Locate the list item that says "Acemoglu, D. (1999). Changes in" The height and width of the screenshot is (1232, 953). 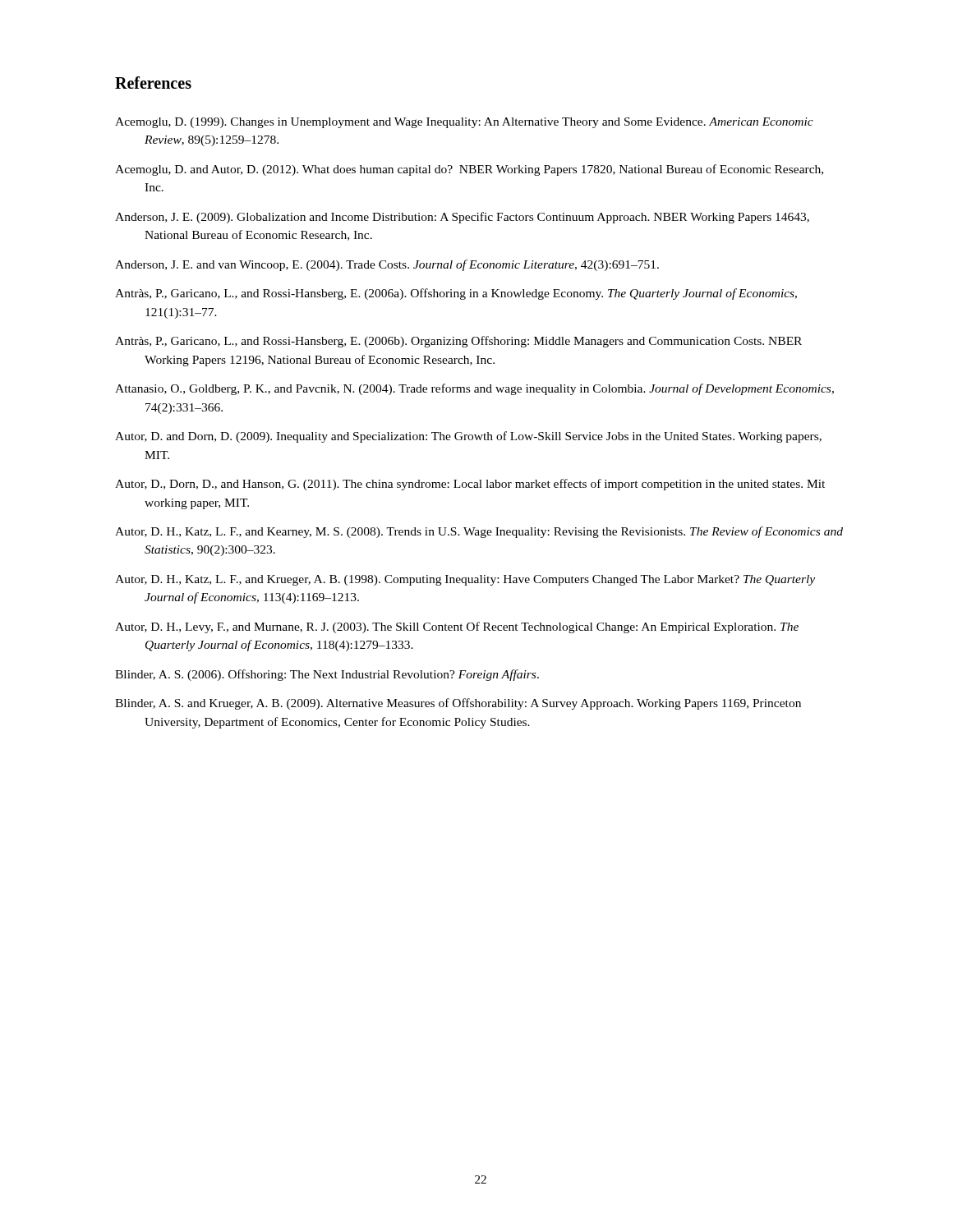[464, 130]
